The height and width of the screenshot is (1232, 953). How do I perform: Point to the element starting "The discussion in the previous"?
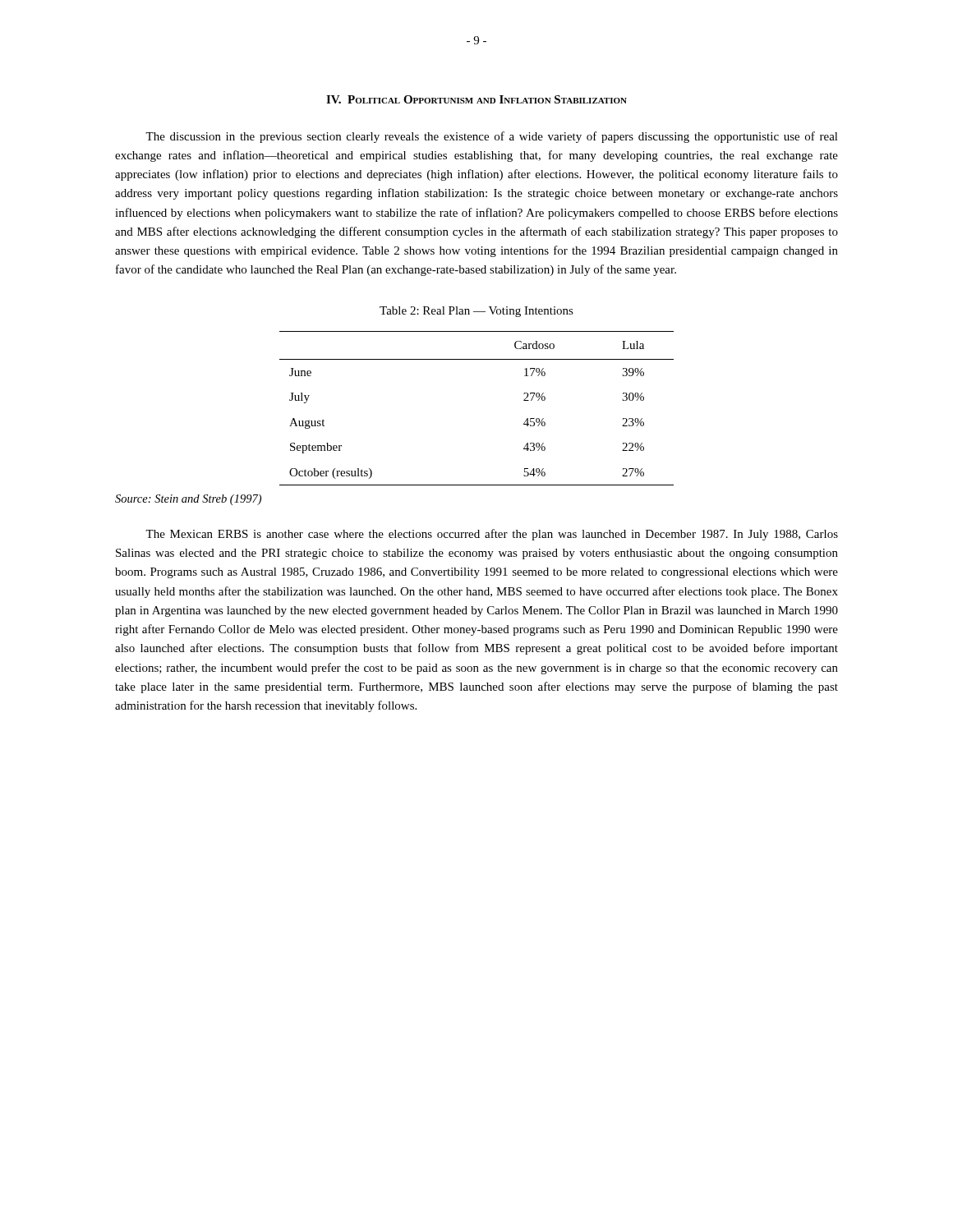tap(476, 203)
